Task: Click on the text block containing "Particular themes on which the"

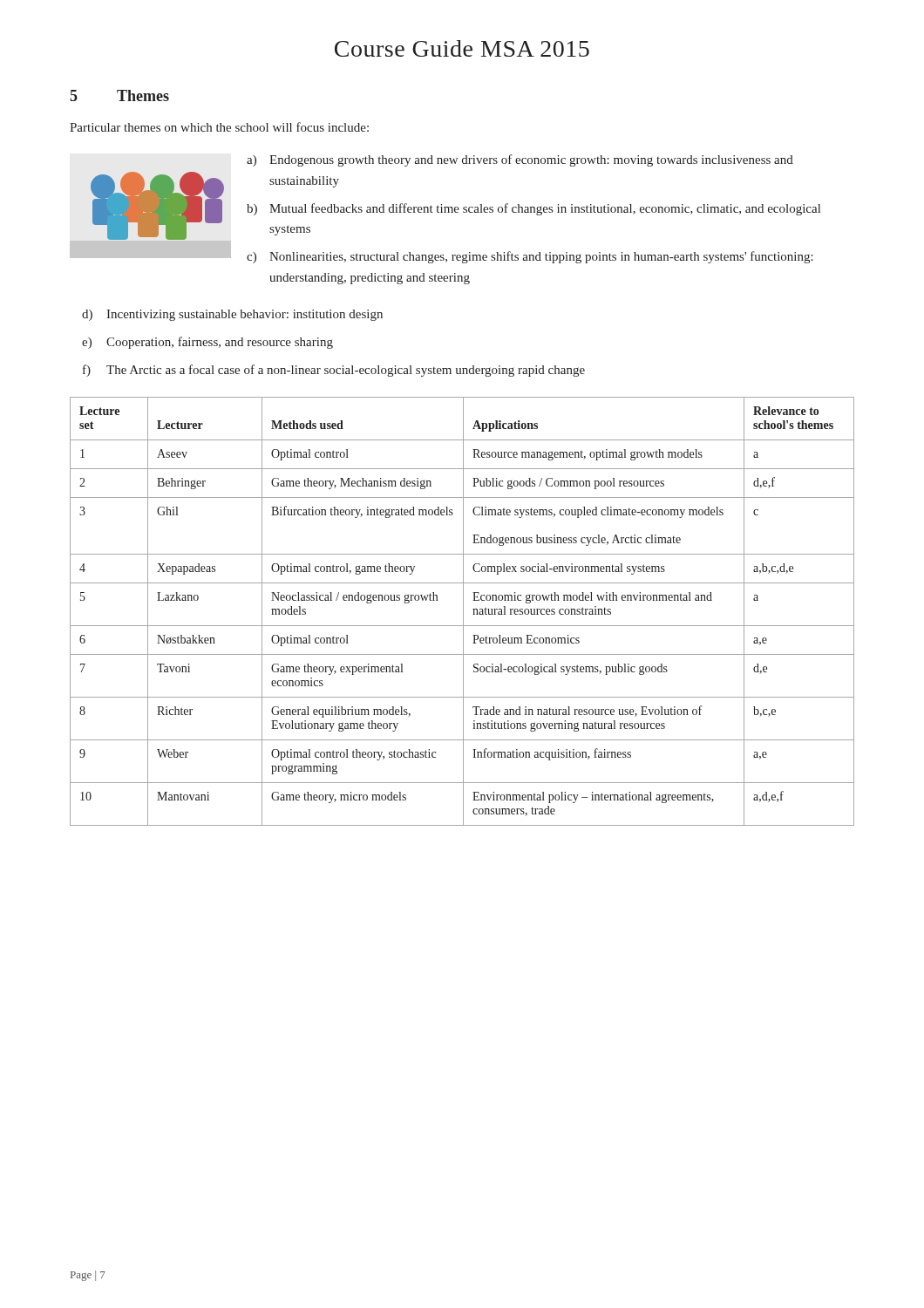Action: coord(220,127)
